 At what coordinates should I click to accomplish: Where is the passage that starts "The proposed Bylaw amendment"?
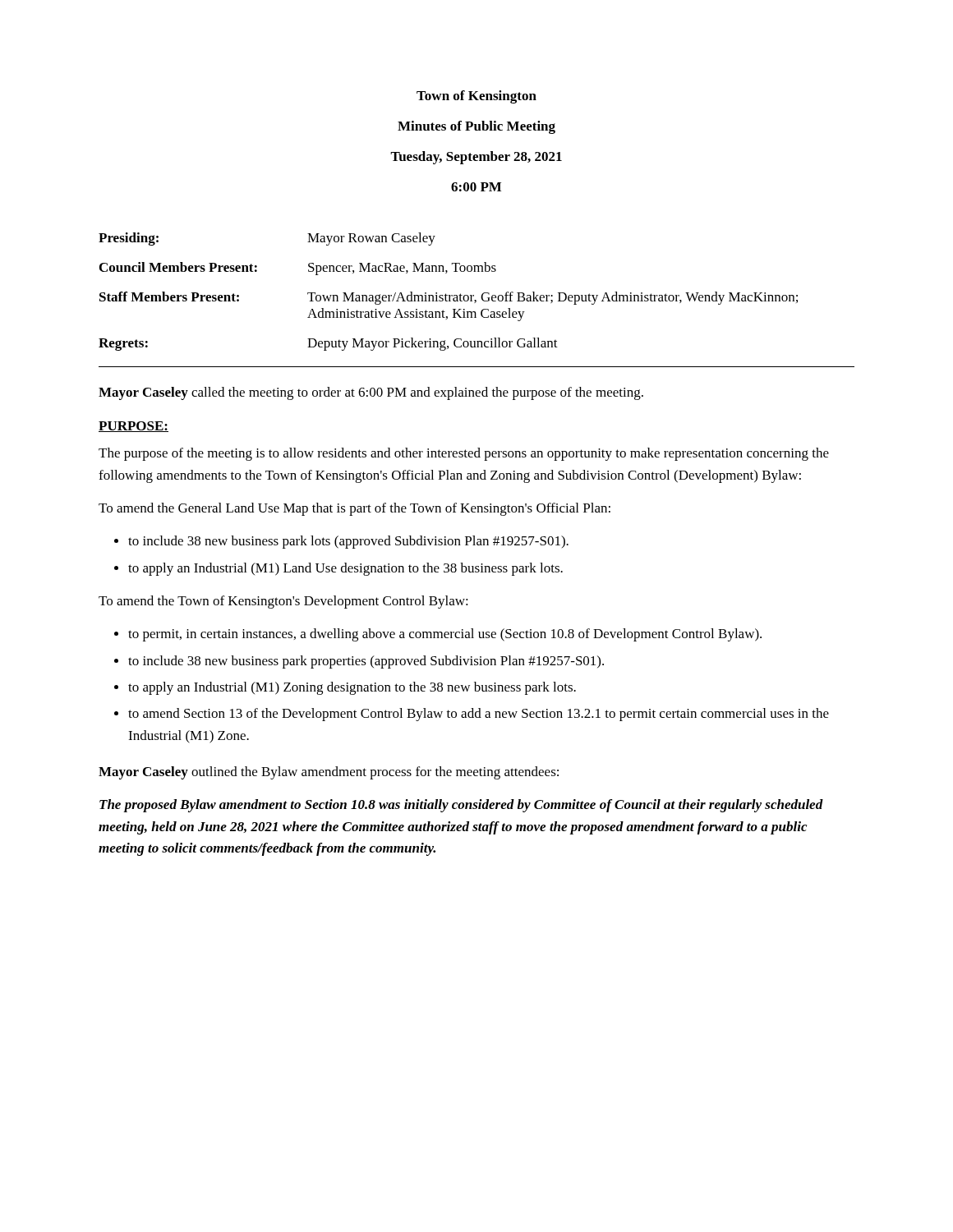(461, 827)
